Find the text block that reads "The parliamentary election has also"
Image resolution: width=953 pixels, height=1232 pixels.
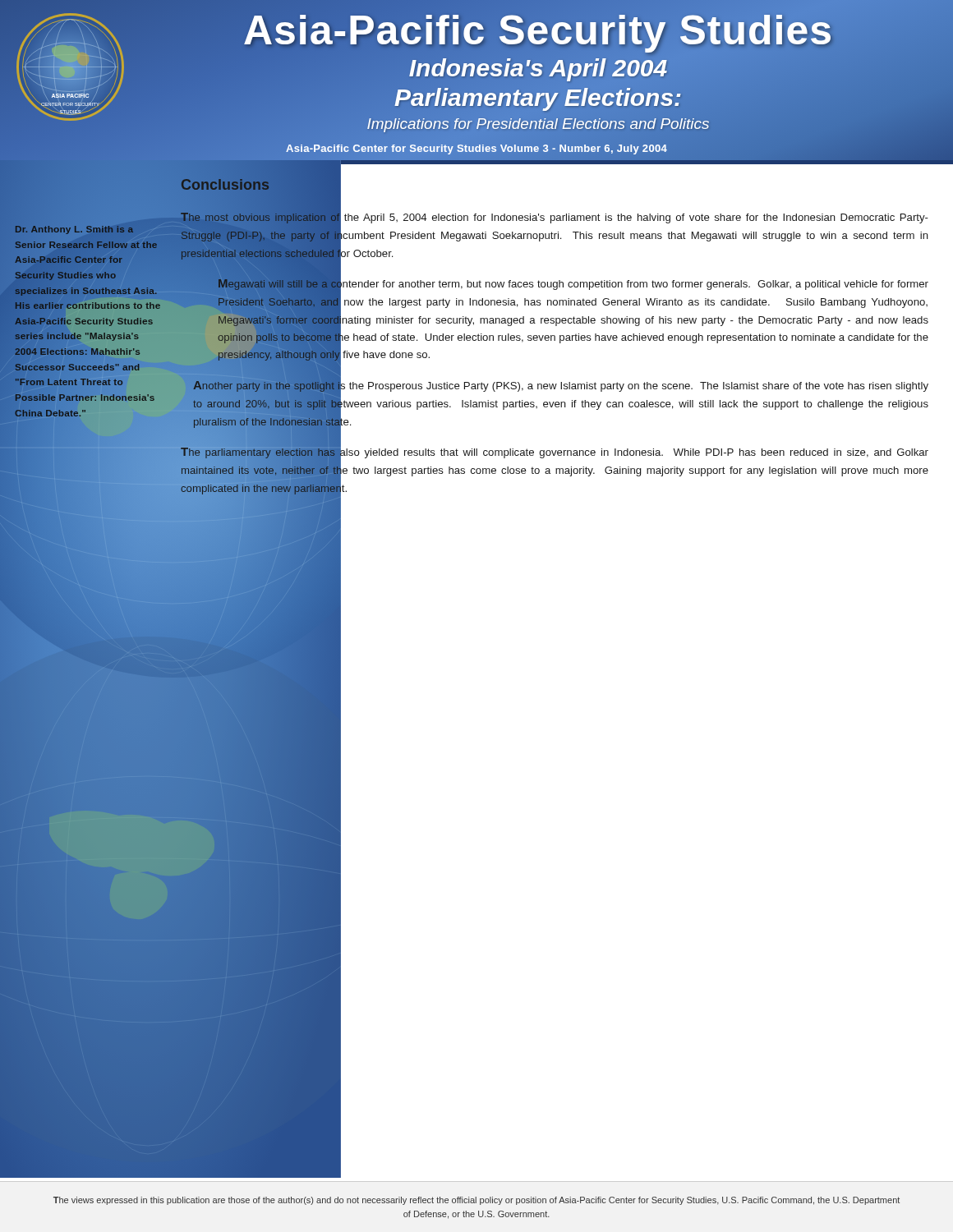click(x=555, y=469)
